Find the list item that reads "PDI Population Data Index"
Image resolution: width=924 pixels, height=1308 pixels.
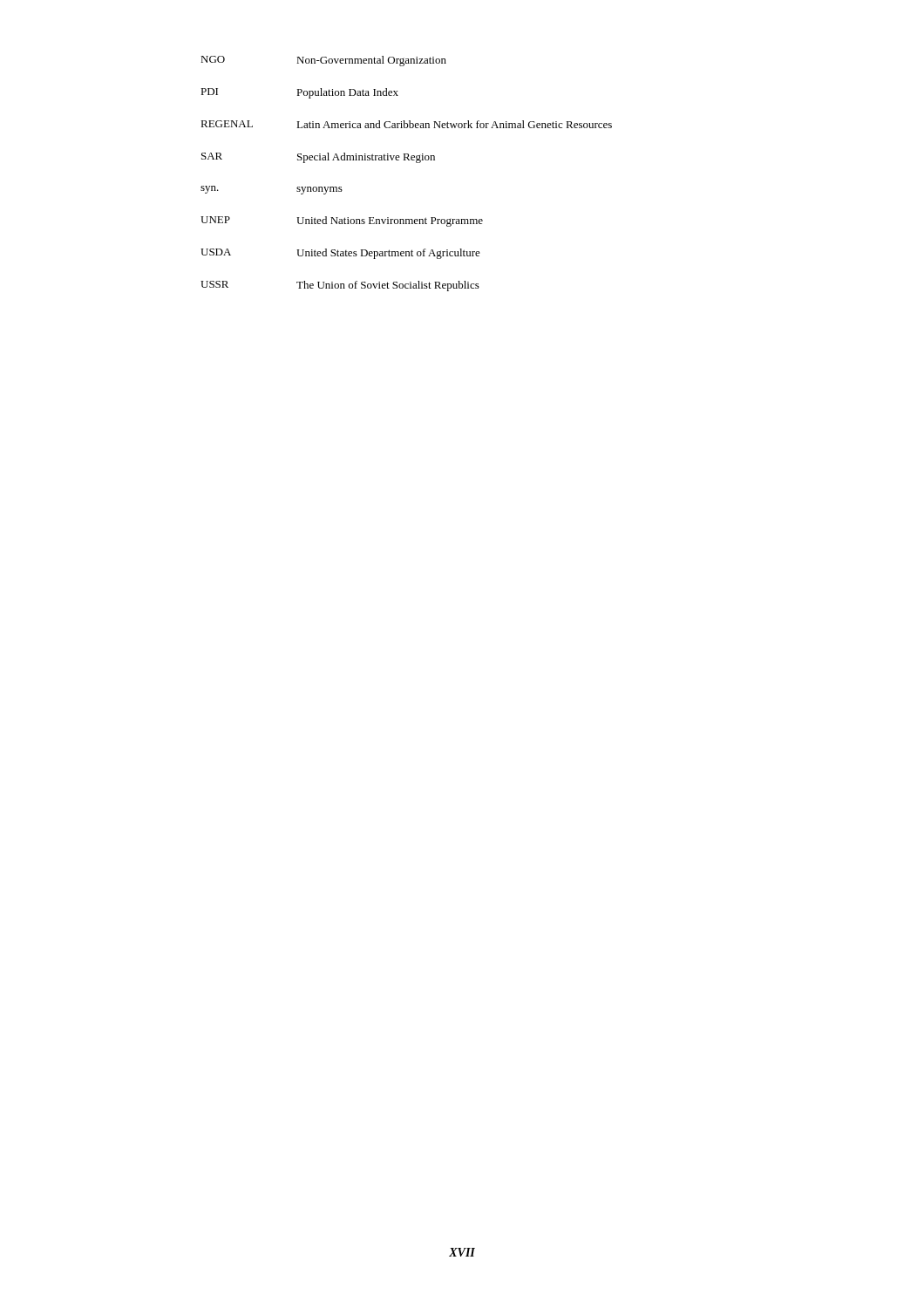[299, 93]
